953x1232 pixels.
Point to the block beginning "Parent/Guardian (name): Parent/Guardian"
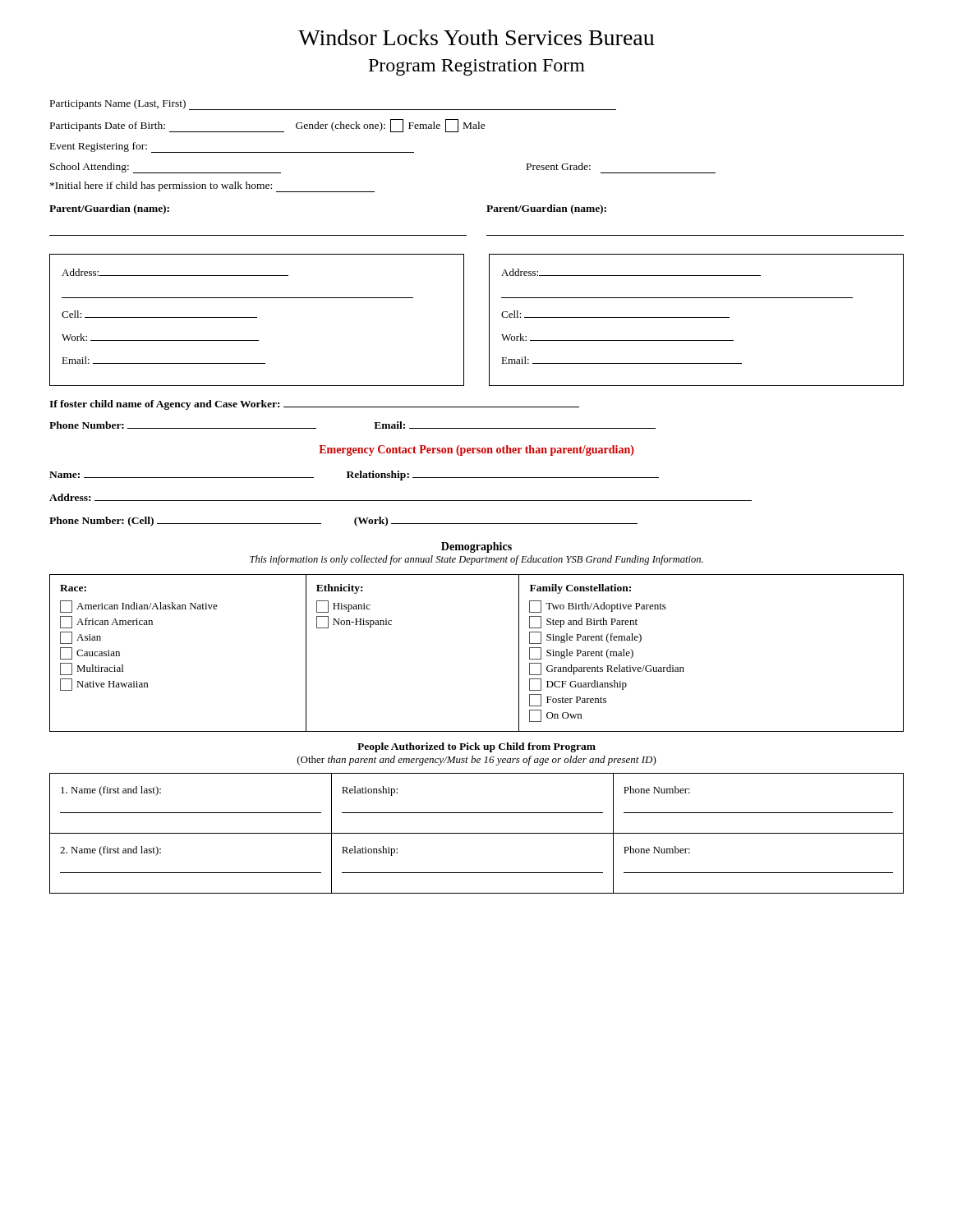pos(104,209)
